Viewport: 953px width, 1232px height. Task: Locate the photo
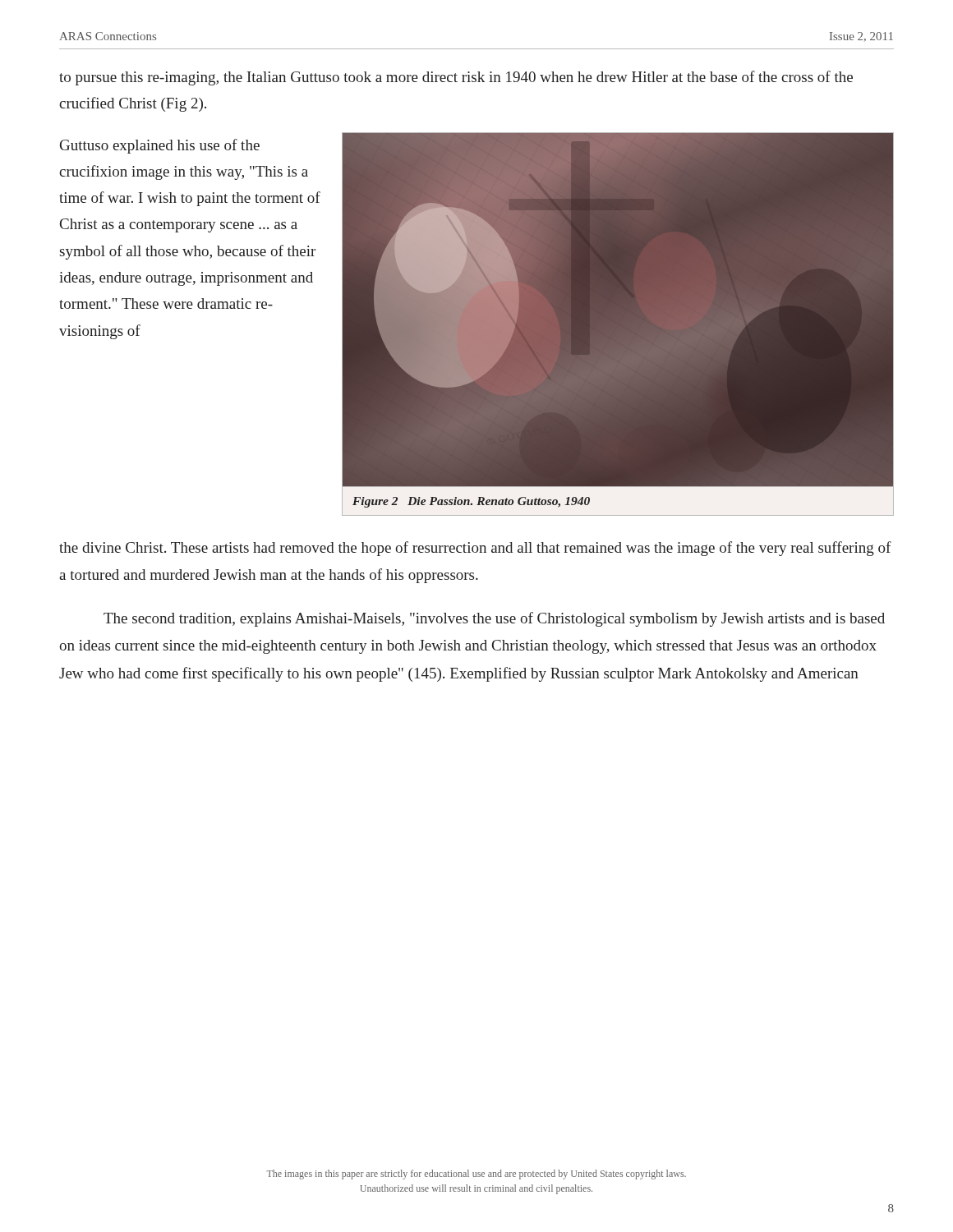coord(618,324)
